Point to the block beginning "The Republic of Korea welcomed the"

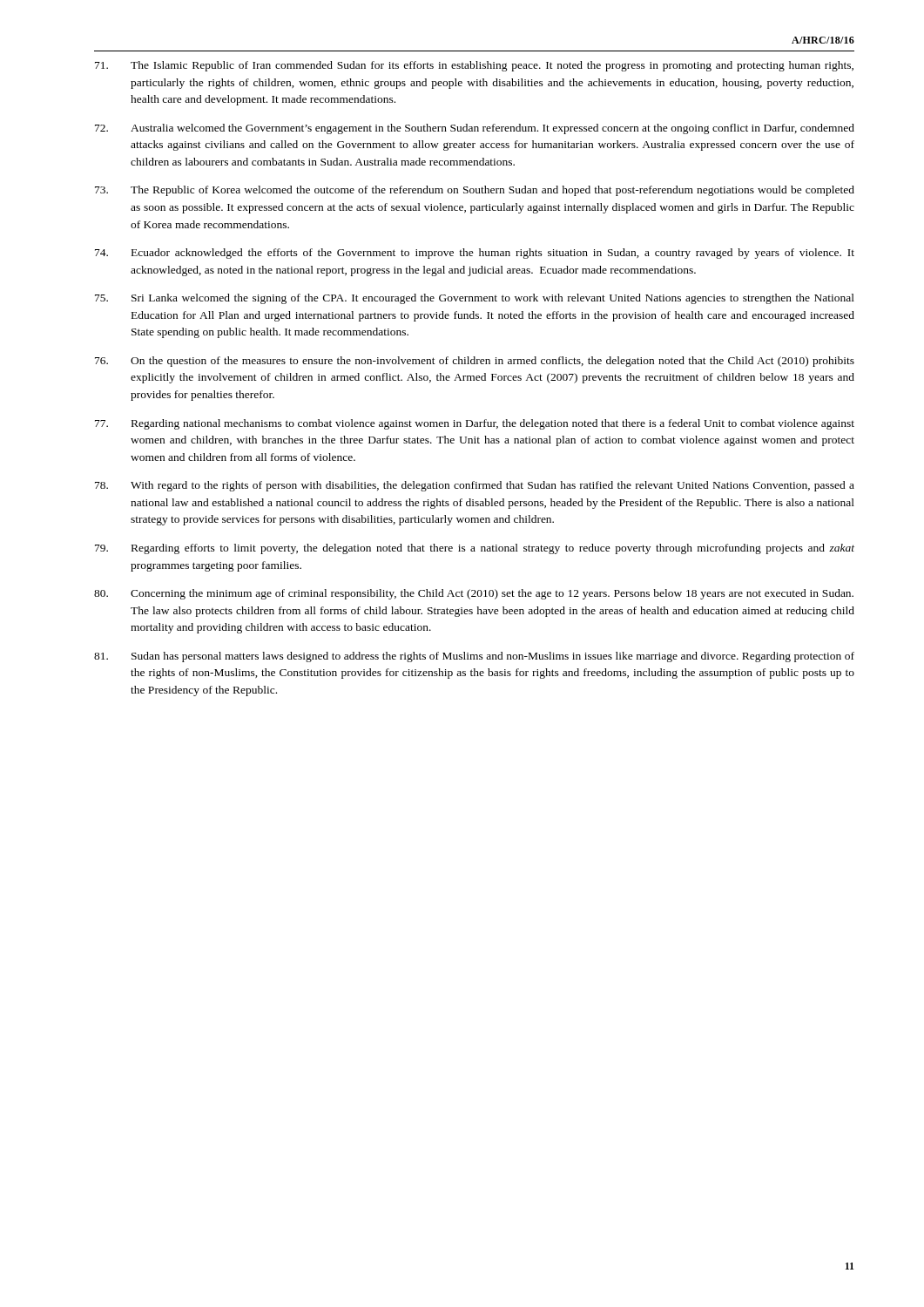[474, 207]
